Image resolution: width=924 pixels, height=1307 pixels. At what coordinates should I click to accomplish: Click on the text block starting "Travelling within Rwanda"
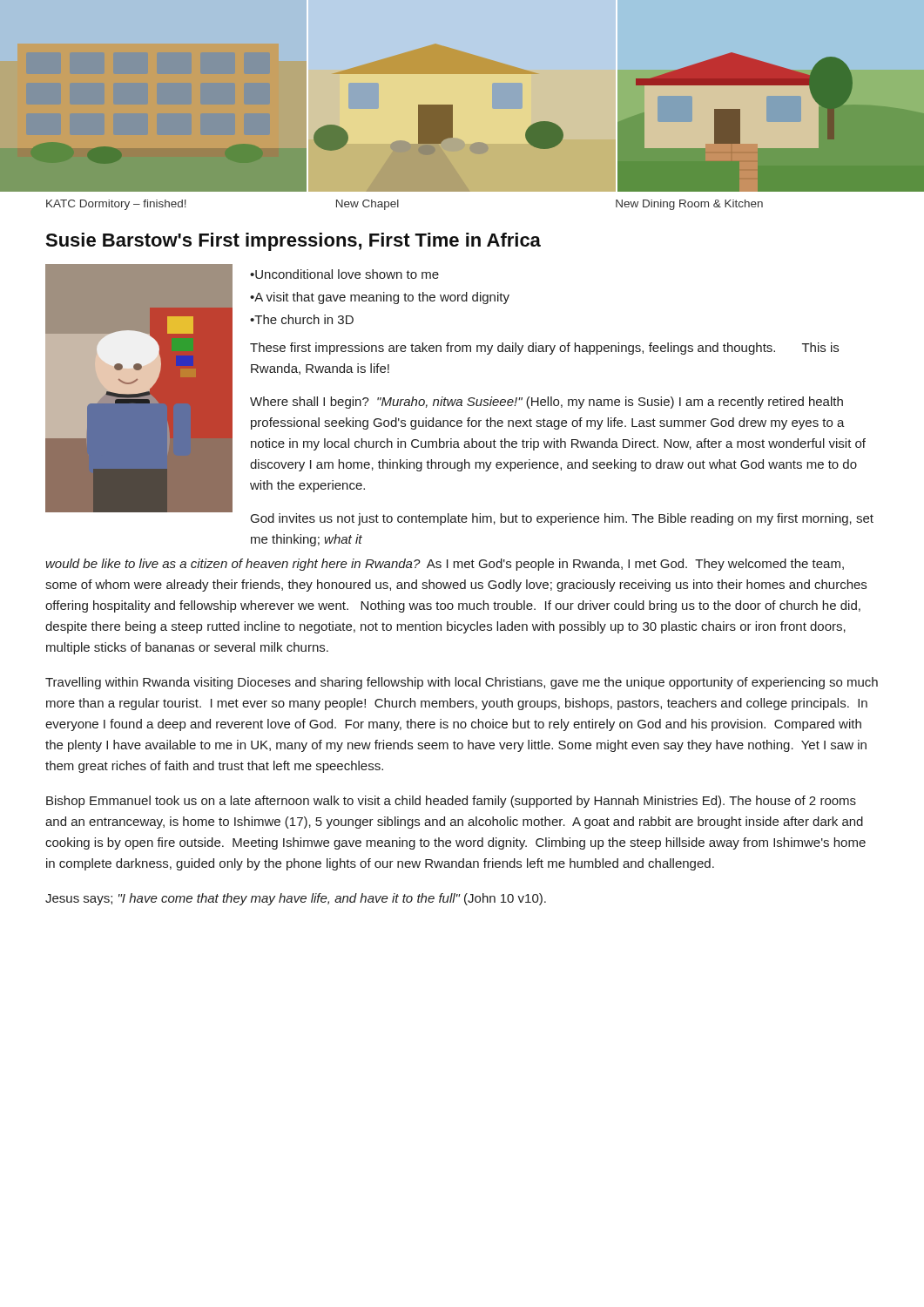coord(462,724)
